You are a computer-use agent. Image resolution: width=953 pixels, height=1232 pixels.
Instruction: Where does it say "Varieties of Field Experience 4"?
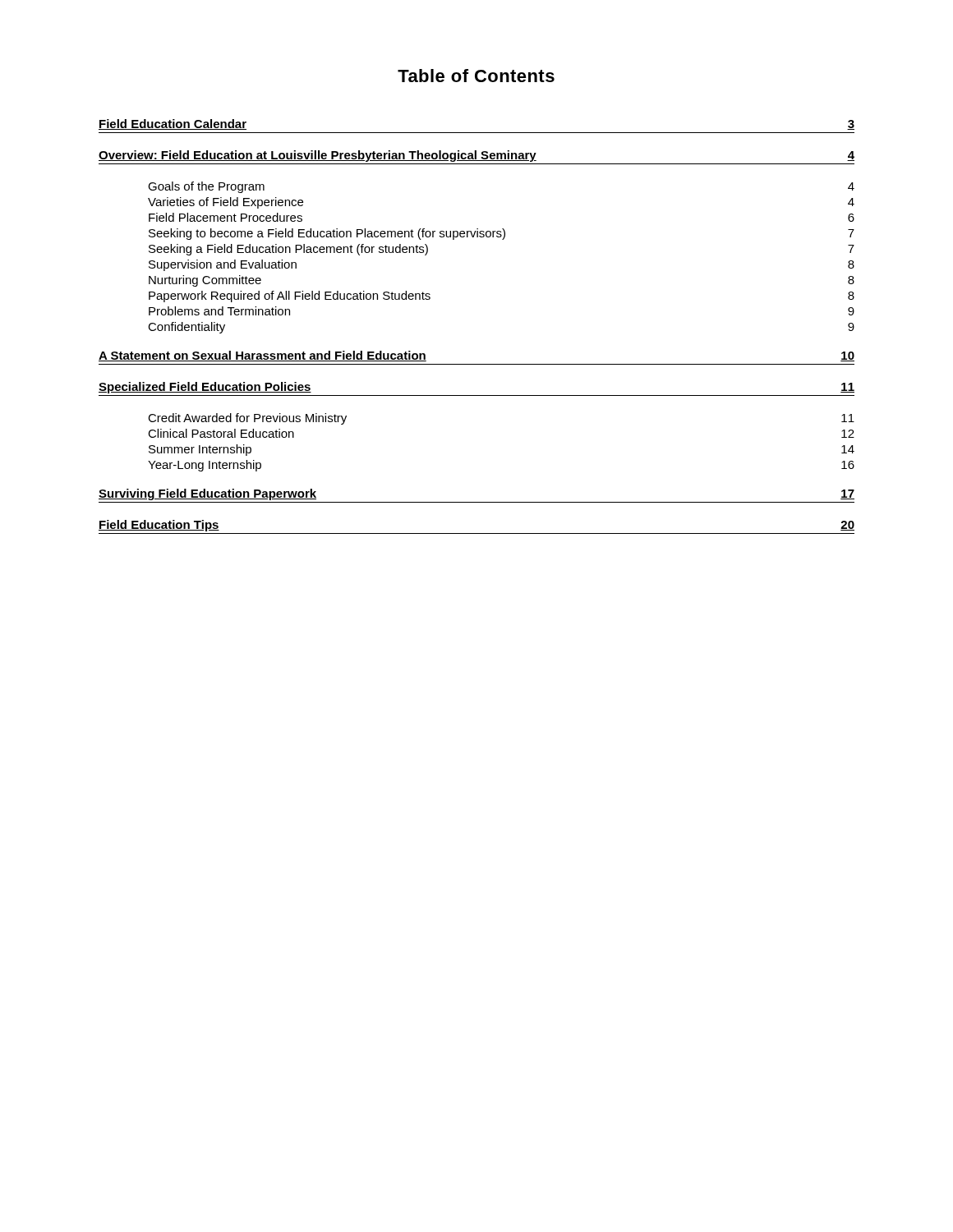[x=226, y=202]
